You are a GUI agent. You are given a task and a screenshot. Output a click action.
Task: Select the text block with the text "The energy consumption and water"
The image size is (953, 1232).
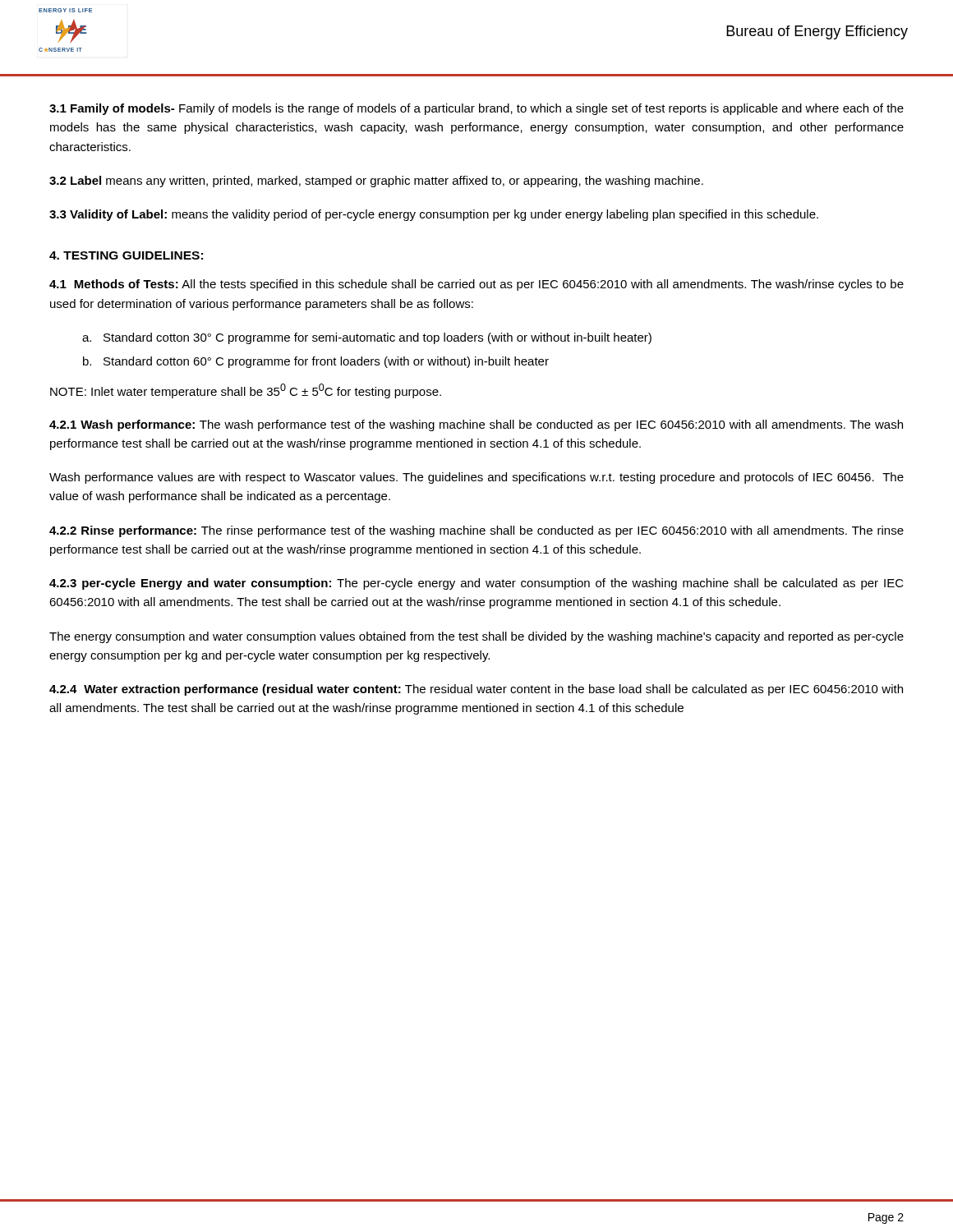coord(476,645)
